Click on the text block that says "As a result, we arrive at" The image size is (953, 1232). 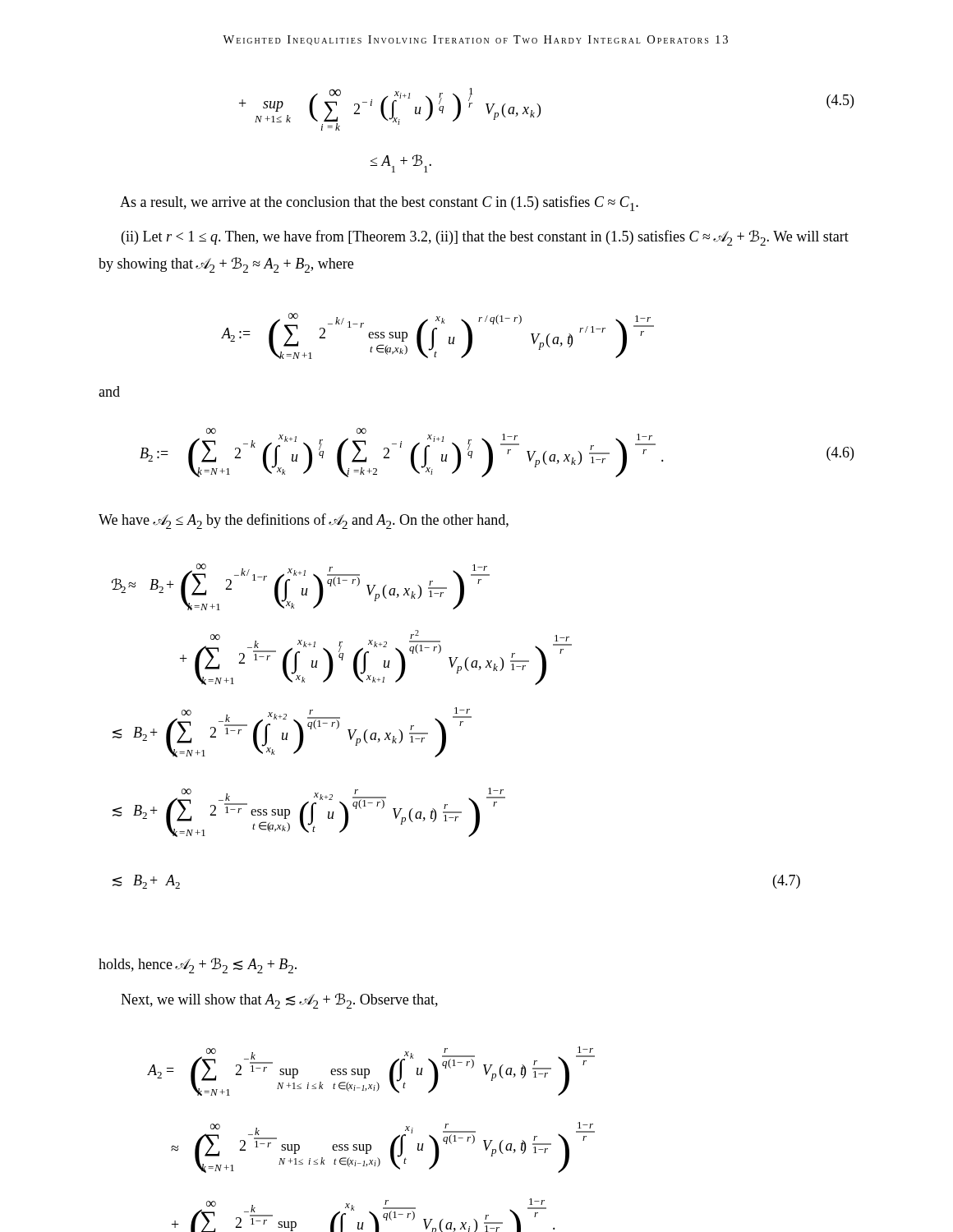pos(369,204)
